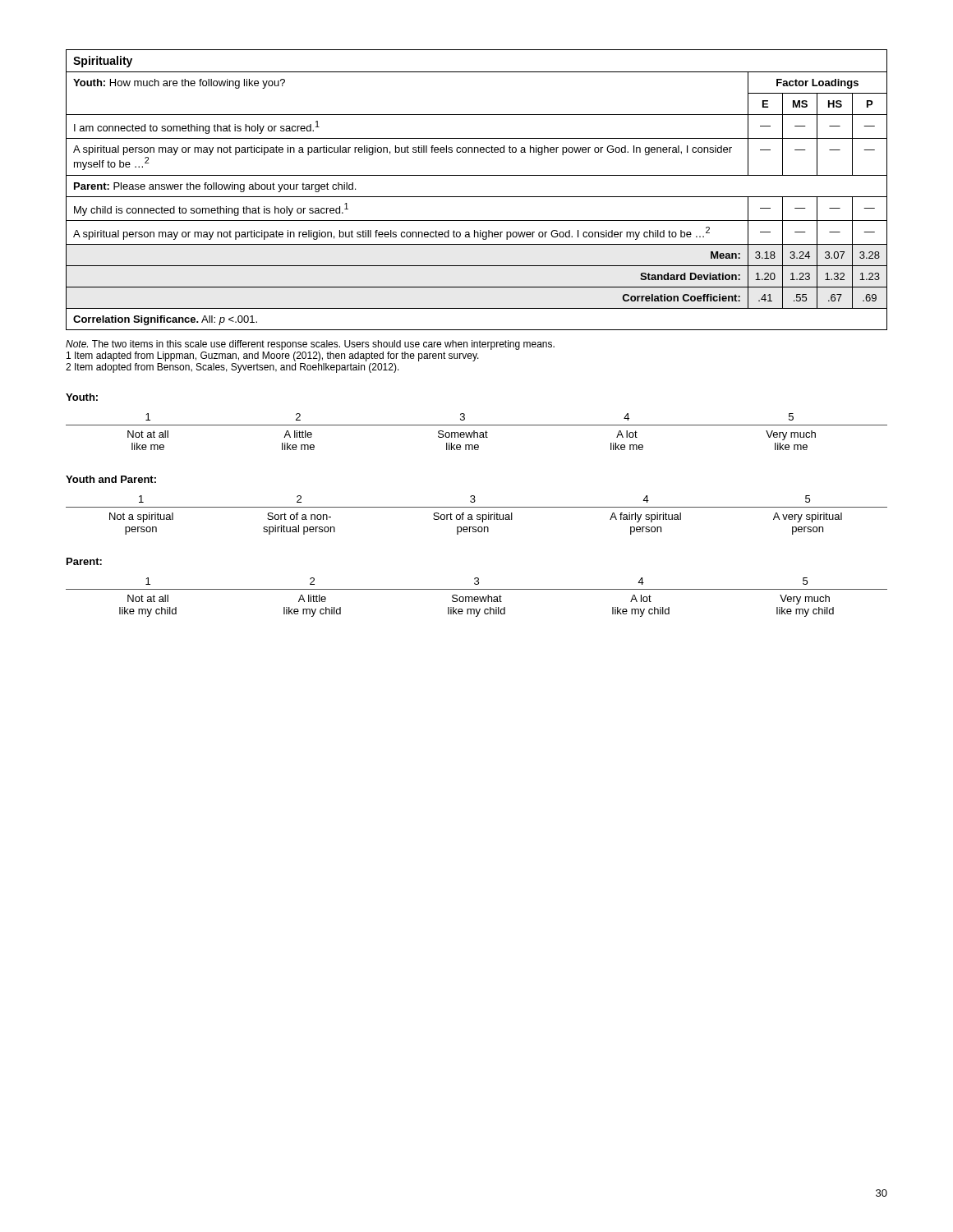
Task: Point to the block beginning "Note. The two"
Action: coord(476,356)
